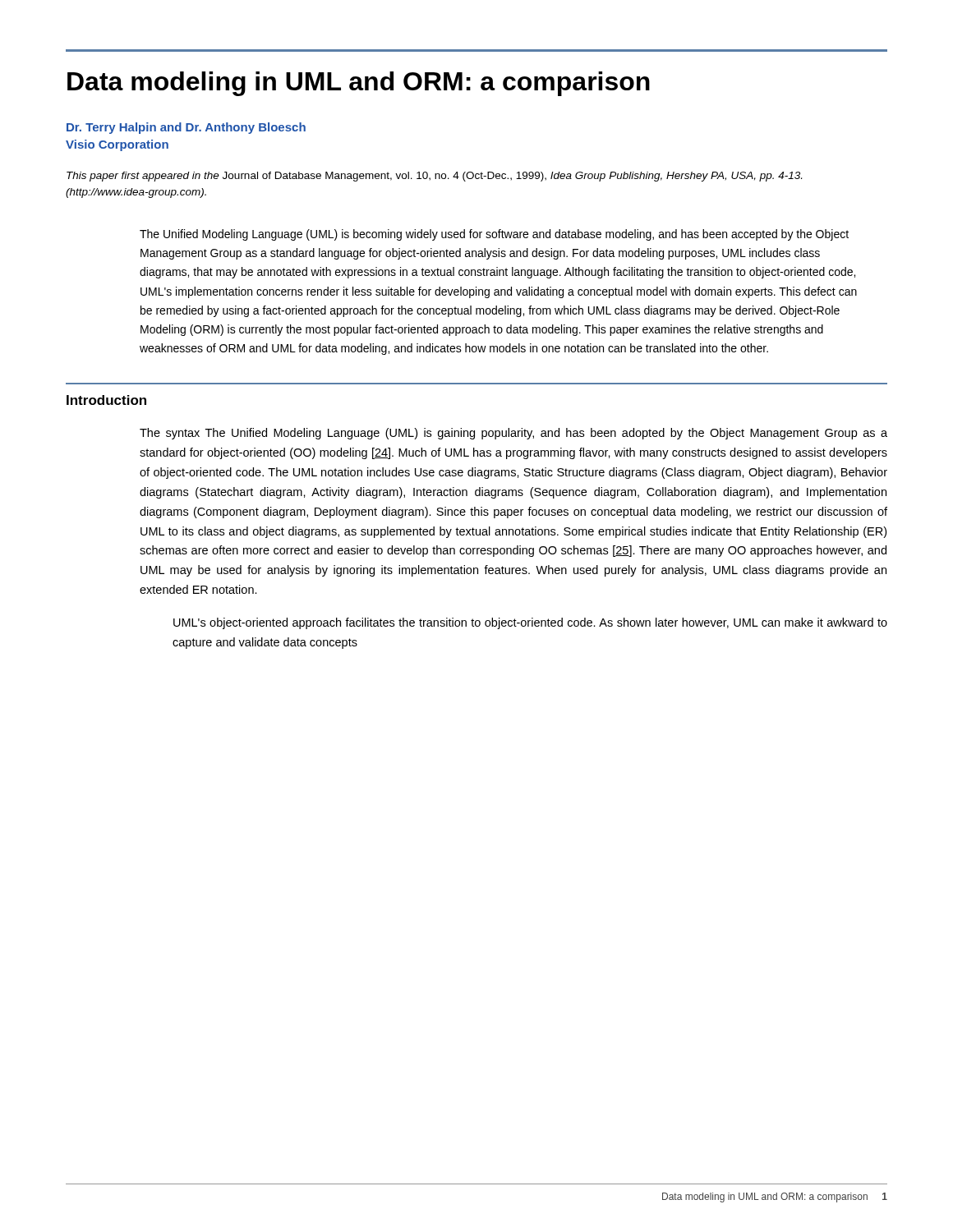The height and width of the screenshot is (1232, 953).
Task: Select the text block starting "Dr. Terry Halpin and Dr. Anthony Bloesch"
Action: coord(186,128)
